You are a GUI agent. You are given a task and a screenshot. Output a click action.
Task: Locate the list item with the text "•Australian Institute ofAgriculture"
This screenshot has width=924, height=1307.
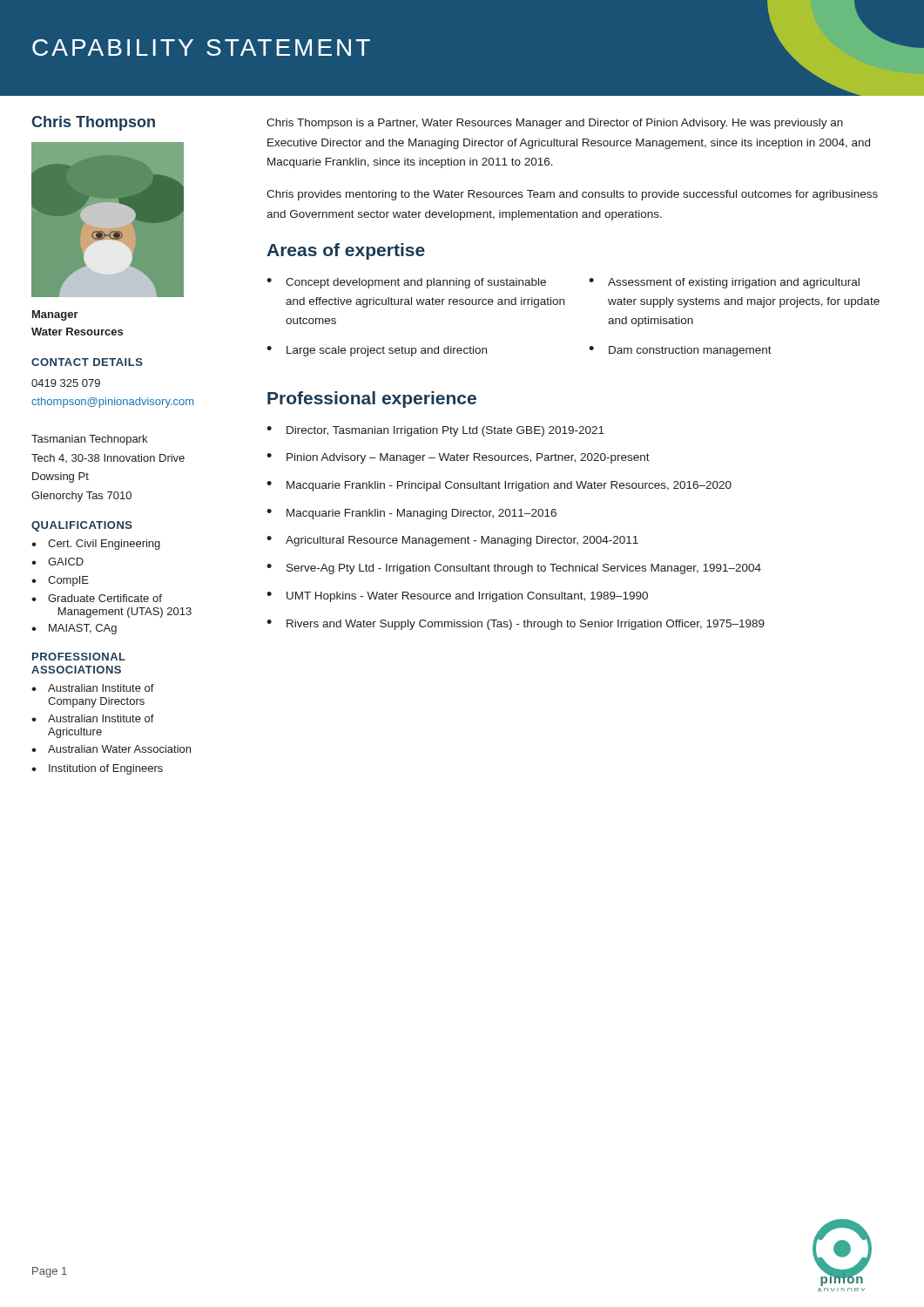click(x=92, y=725)
